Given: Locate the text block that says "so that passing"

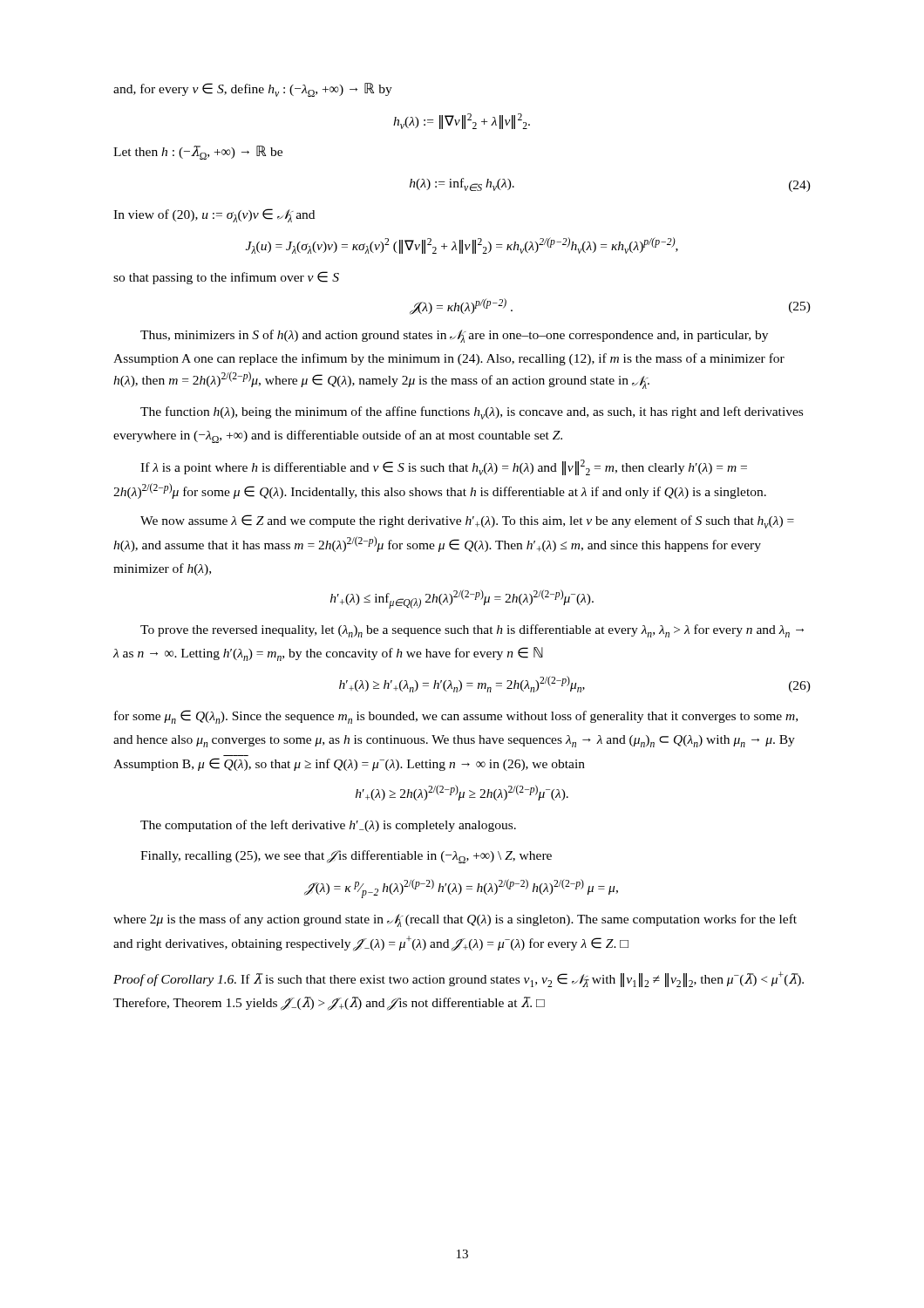Looking at the screenshot, I should pyautogui.click(x=226, y=278).
